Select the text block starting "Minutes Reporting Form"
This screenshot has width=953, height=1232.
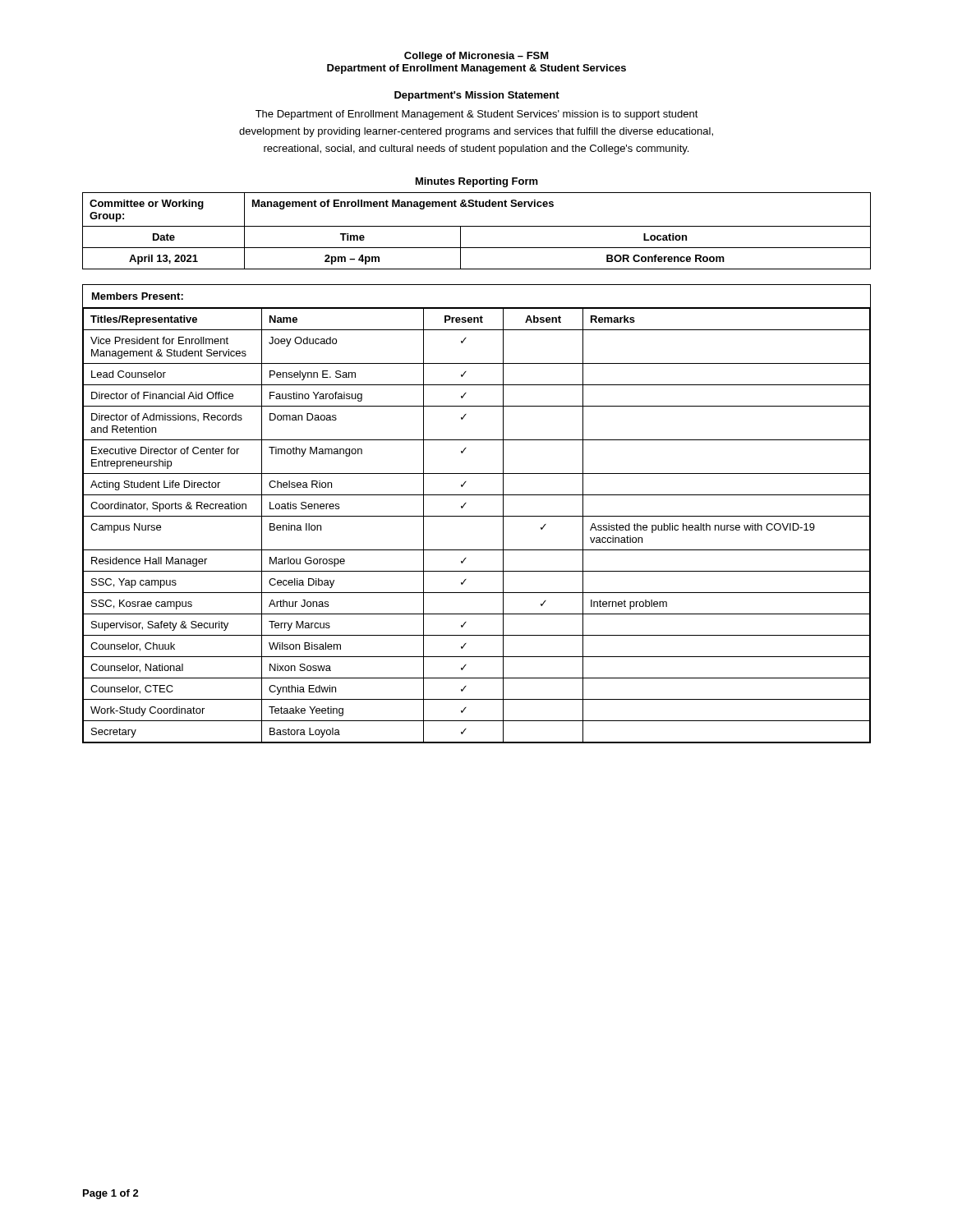(x=476, y=181)
